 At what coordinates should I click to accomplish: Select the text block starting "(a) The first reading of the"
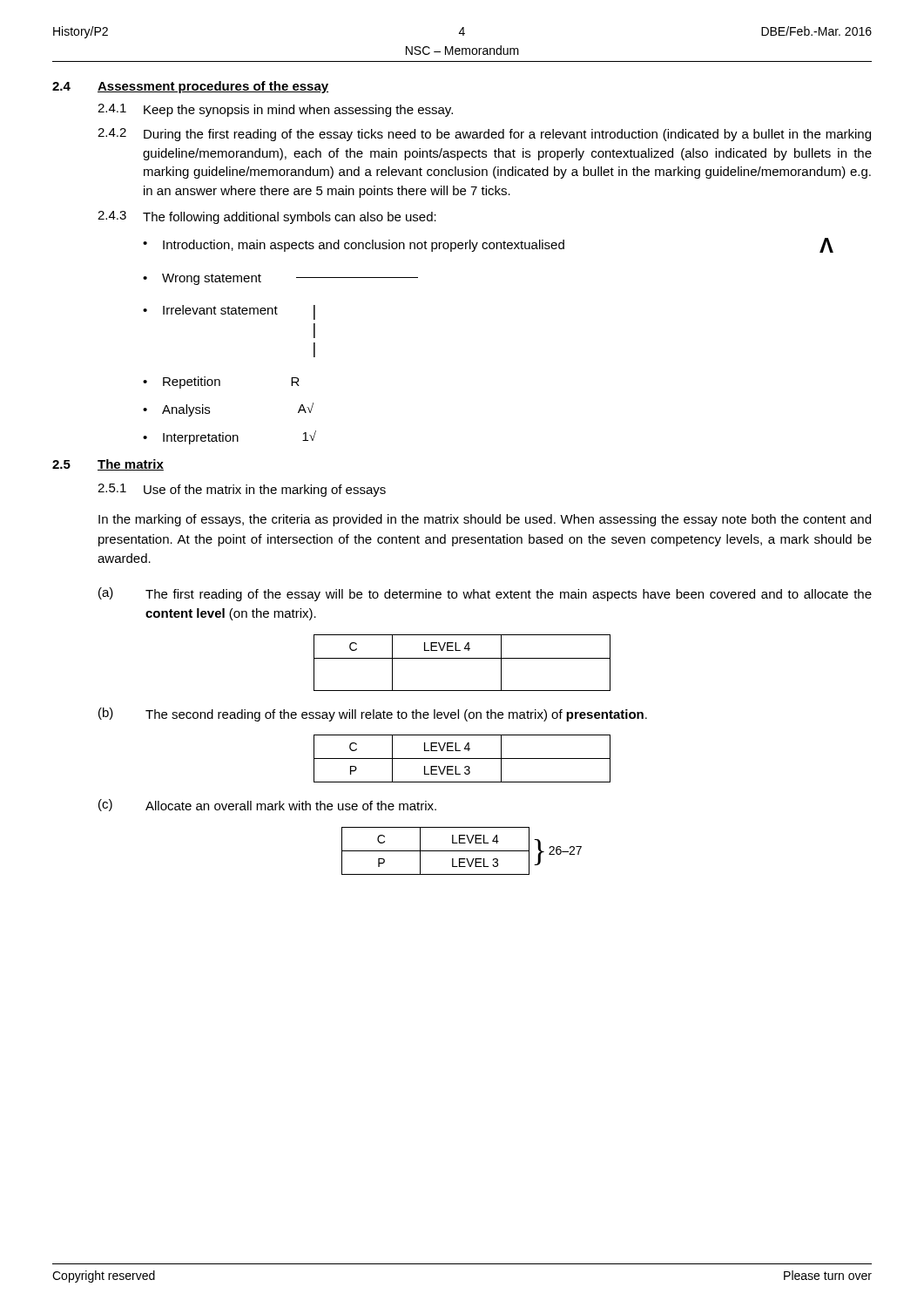tap(485, 604)
